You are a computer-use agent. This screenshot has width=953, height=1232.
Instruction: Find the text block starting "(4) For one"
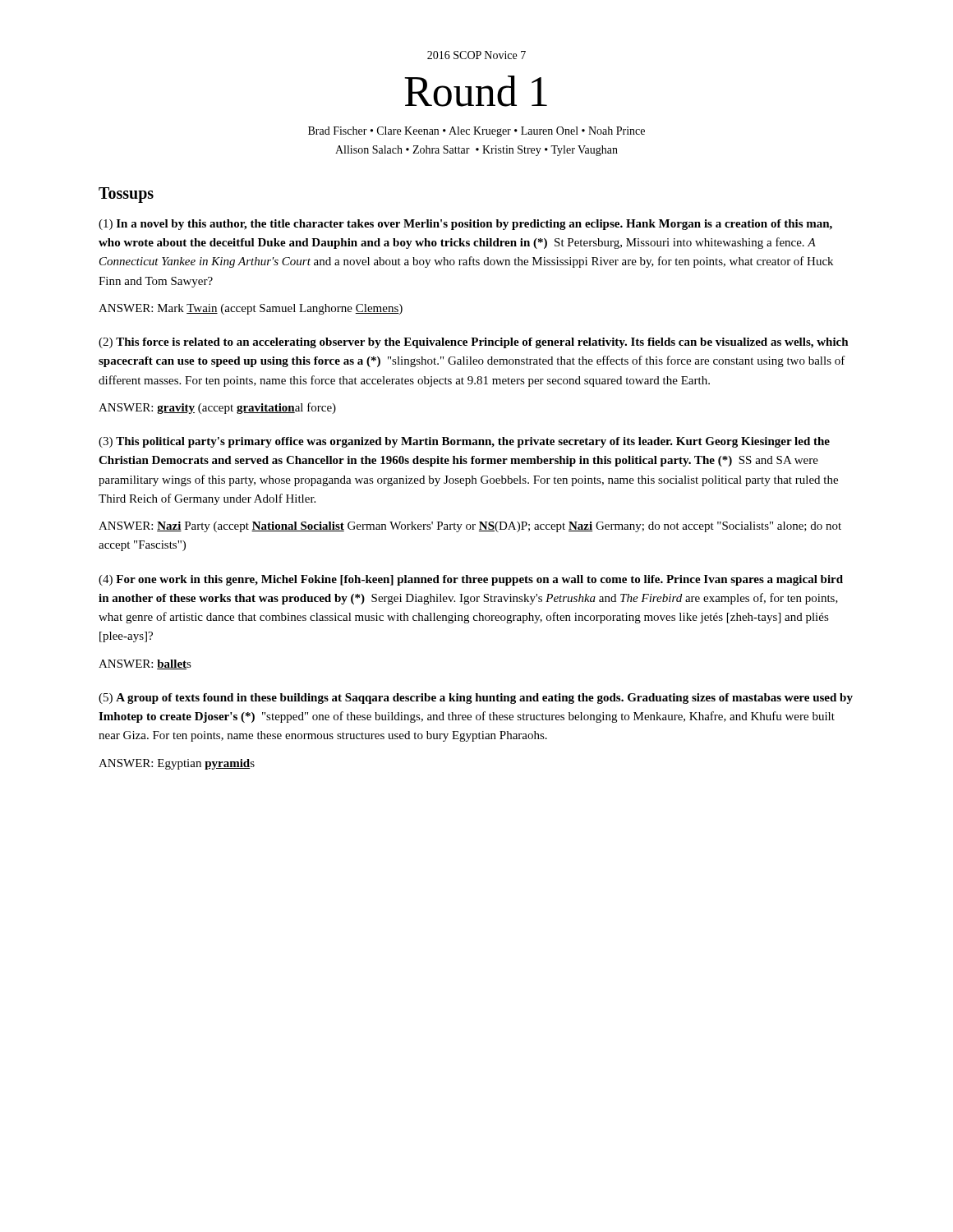tap(471, 607)
